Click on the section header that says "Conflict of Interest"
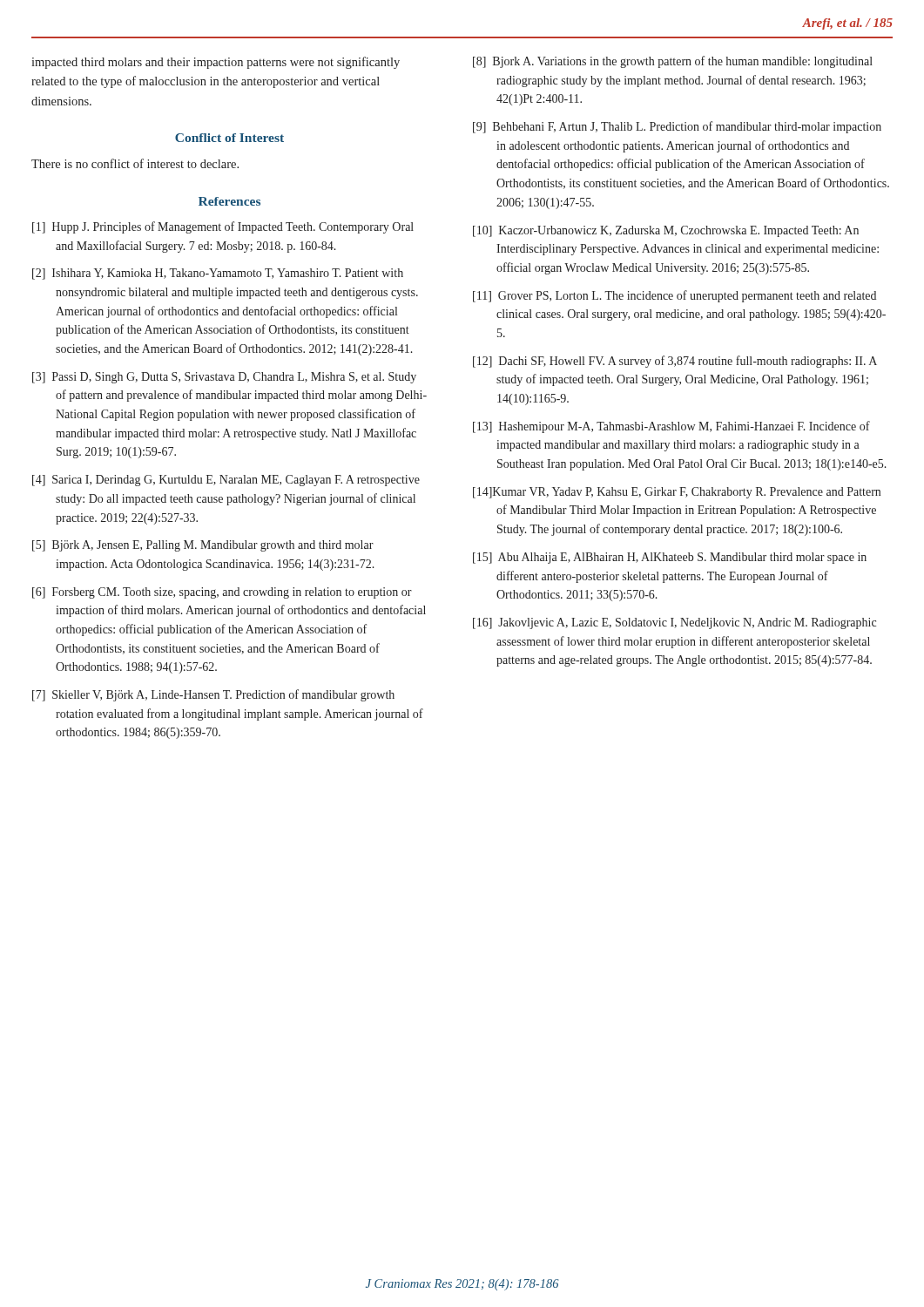The width and height of the screenshot is (924, 1307). pos(229,138)
